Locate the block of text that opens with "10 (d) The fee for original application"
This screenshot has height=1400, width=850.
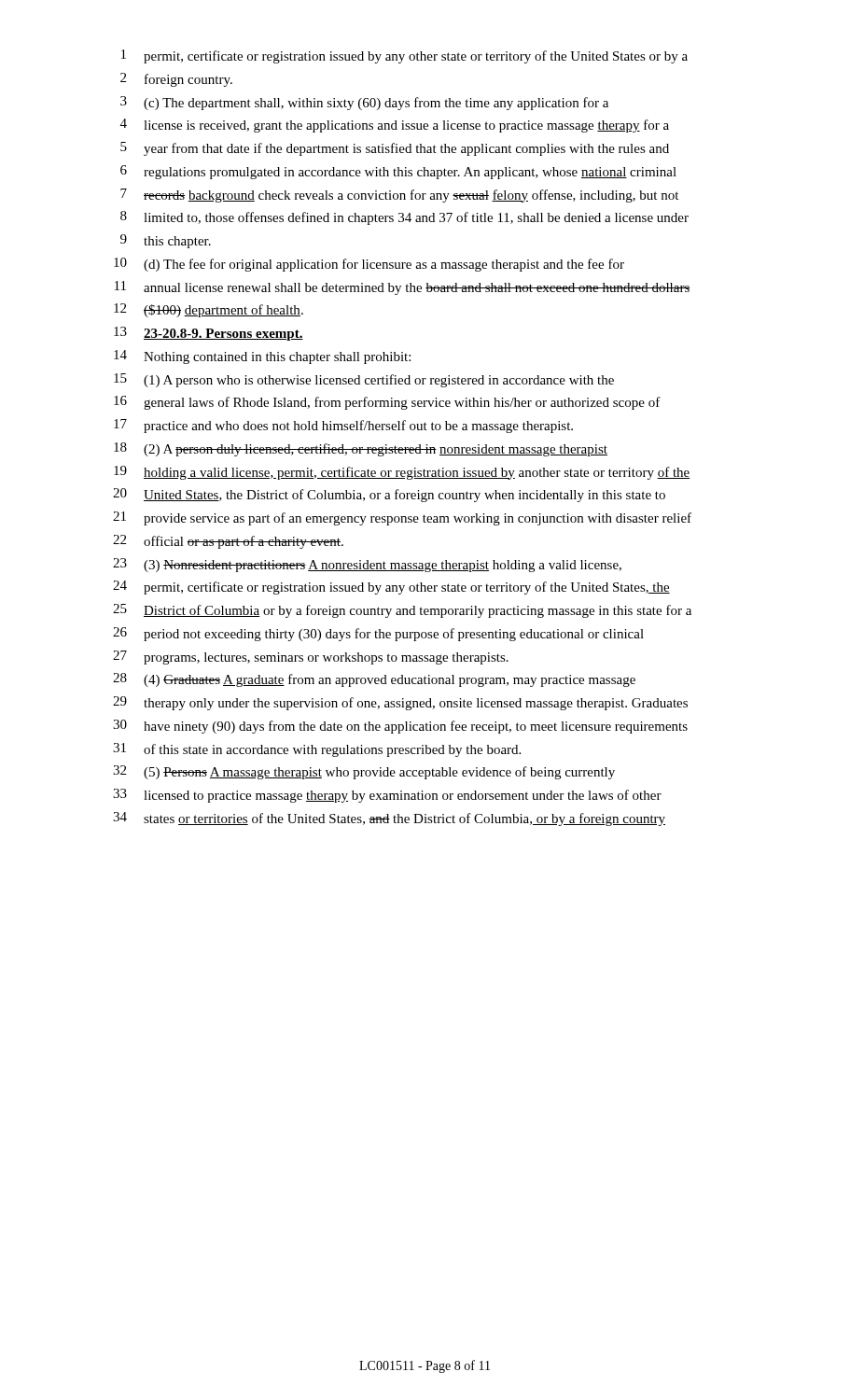(x=425, y=287)
